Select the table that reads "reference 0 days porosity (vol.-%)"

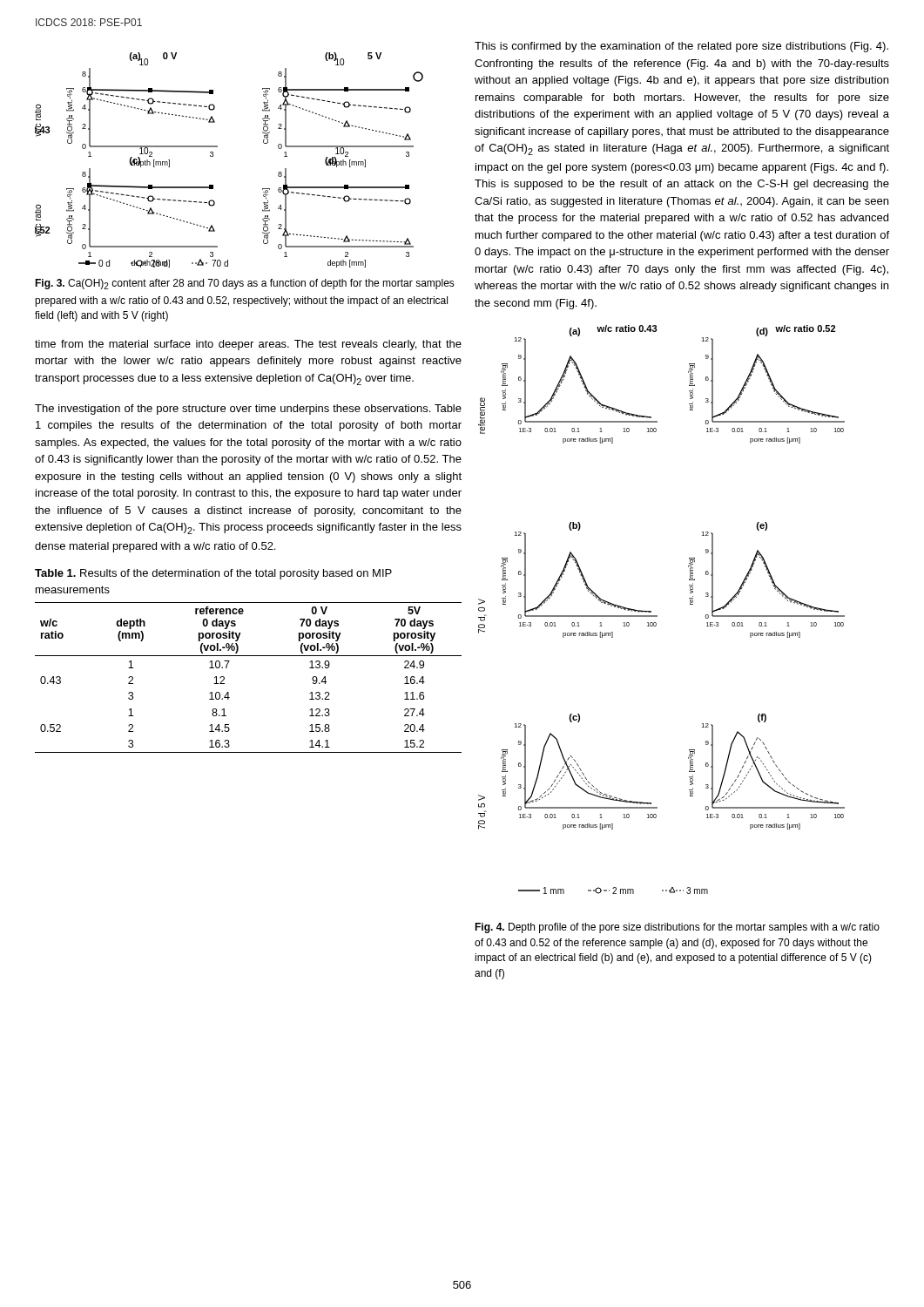(248, 677)
